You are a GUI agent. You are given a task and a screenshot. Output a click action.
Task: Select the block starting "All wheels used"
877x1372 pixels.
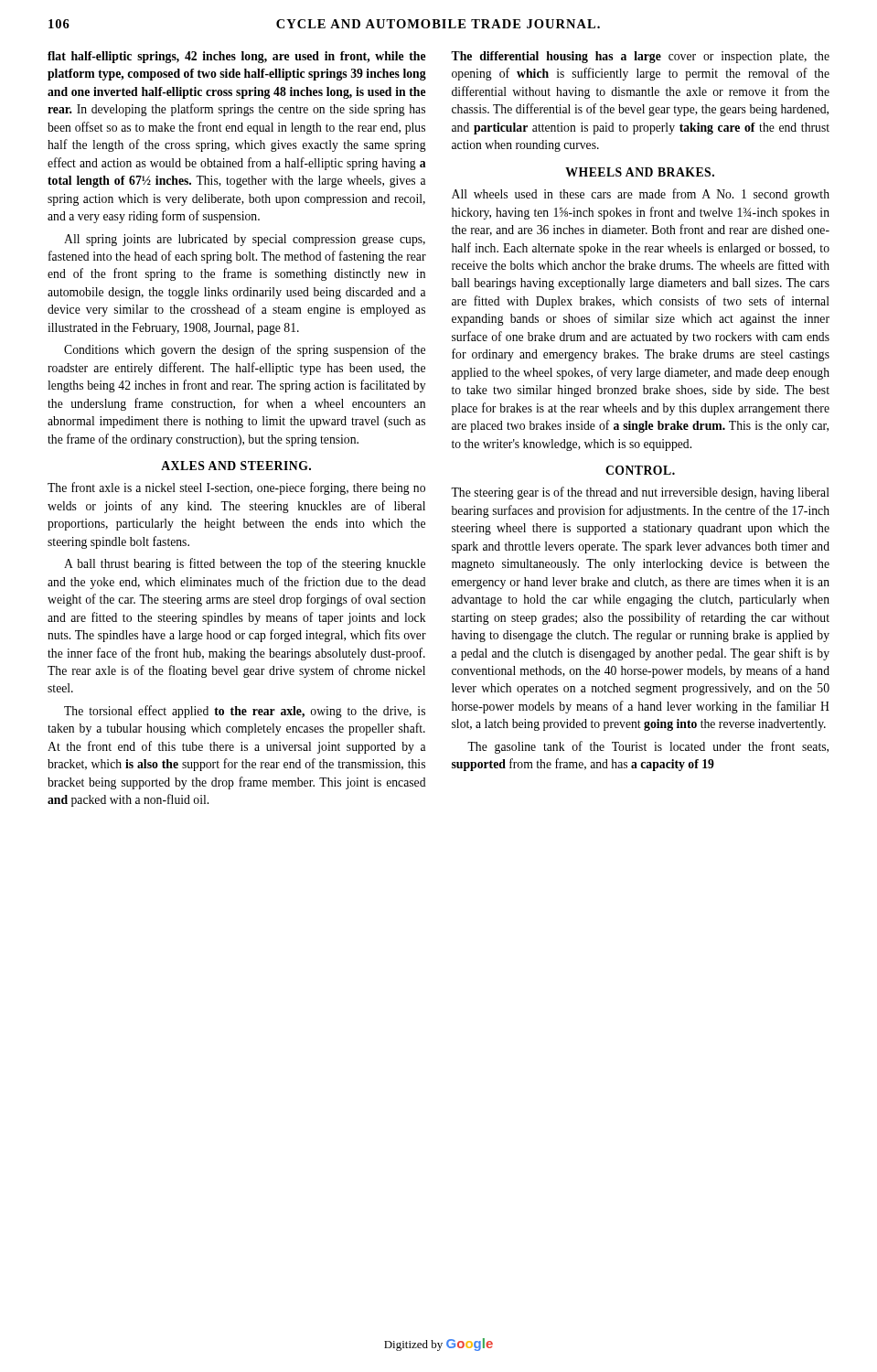tap(640, 319)
